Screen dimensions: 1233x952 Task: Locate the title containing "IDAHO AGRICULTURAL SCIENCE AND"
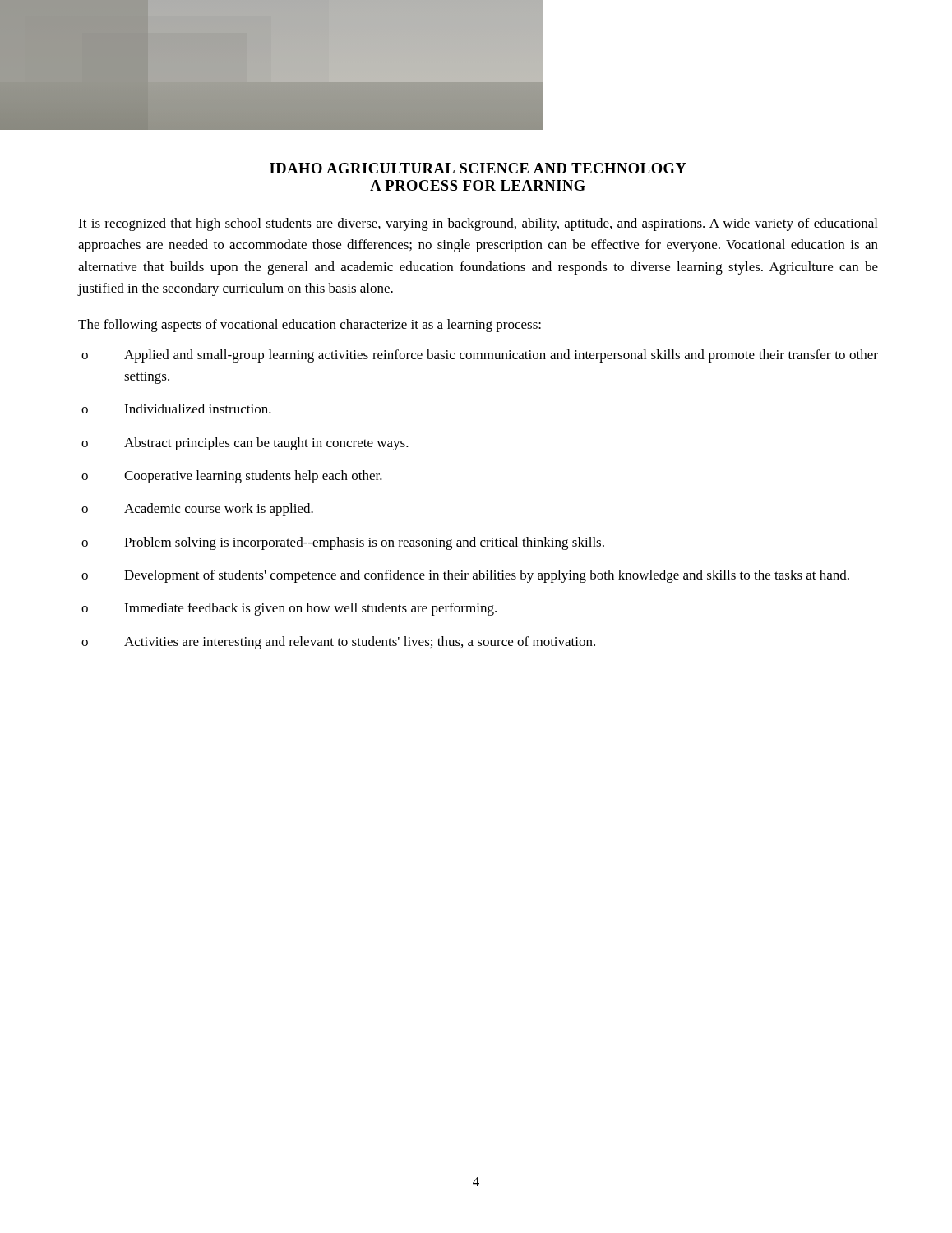pos(478,178)
